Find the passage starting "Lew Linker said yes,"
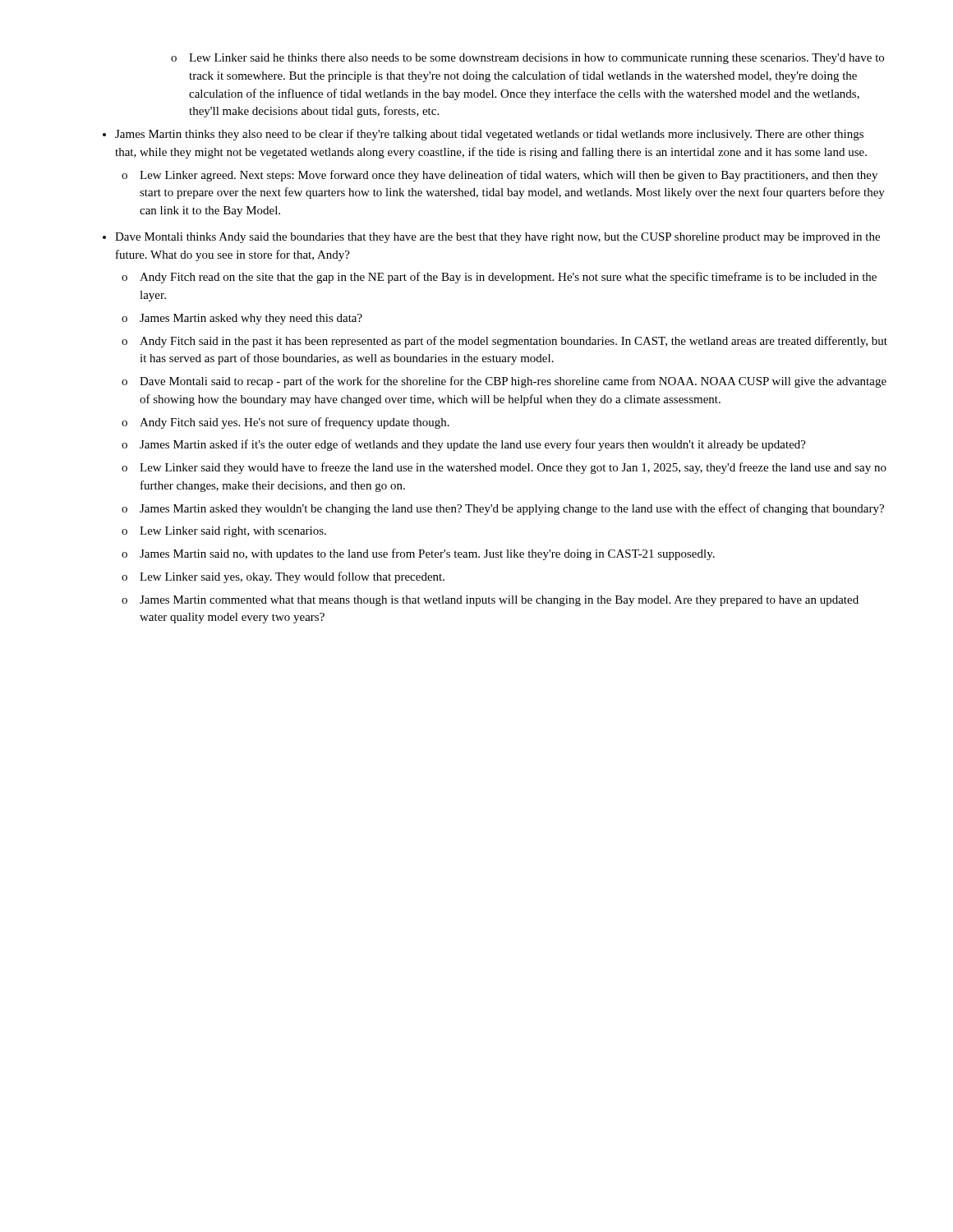 [x=292, y=576]
